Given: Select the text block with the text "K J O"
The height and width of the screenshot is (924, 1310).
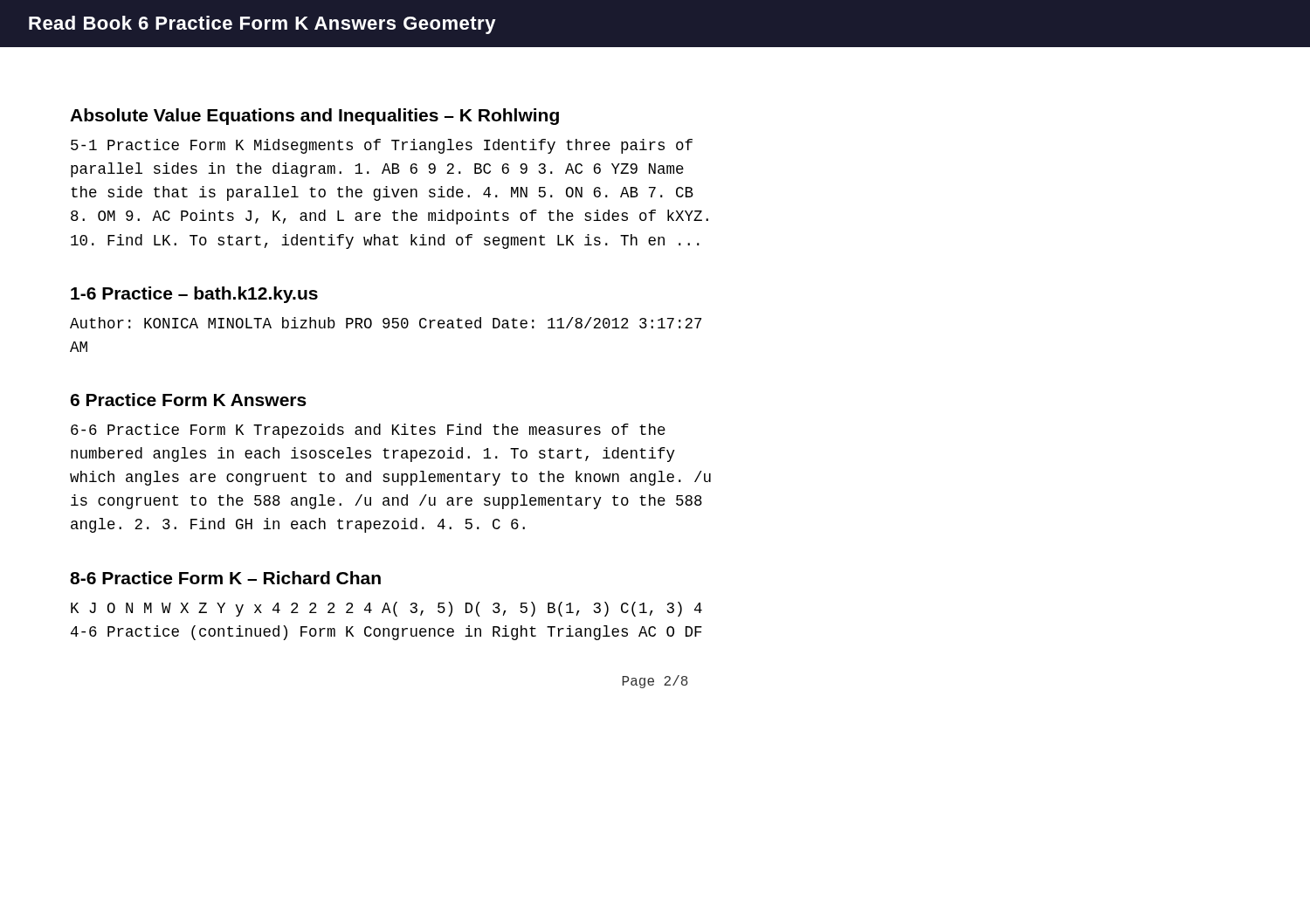Looking at the screenshot, I should pos(386,620).
